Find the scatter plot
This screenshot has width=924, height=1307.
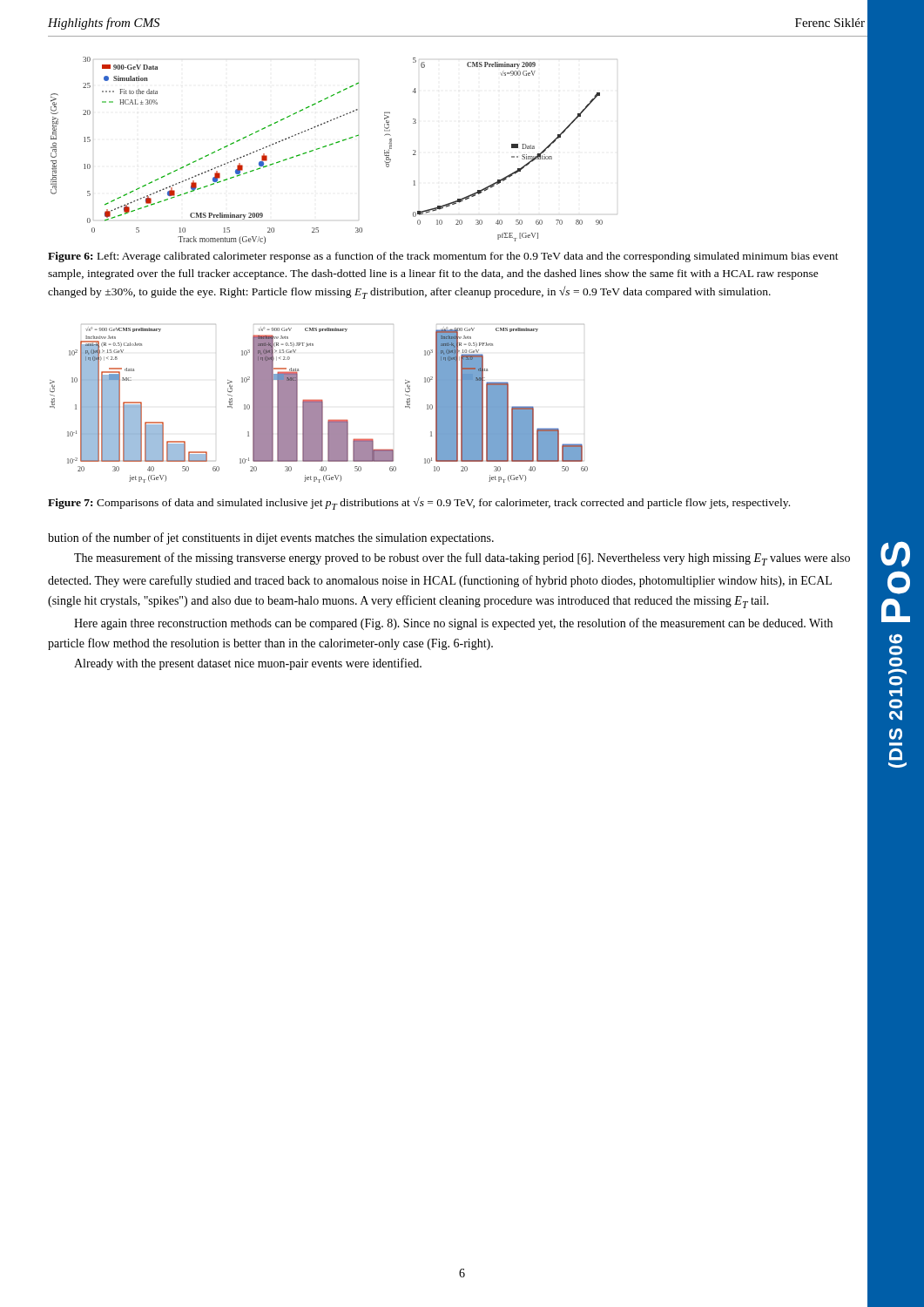[209, 148]
